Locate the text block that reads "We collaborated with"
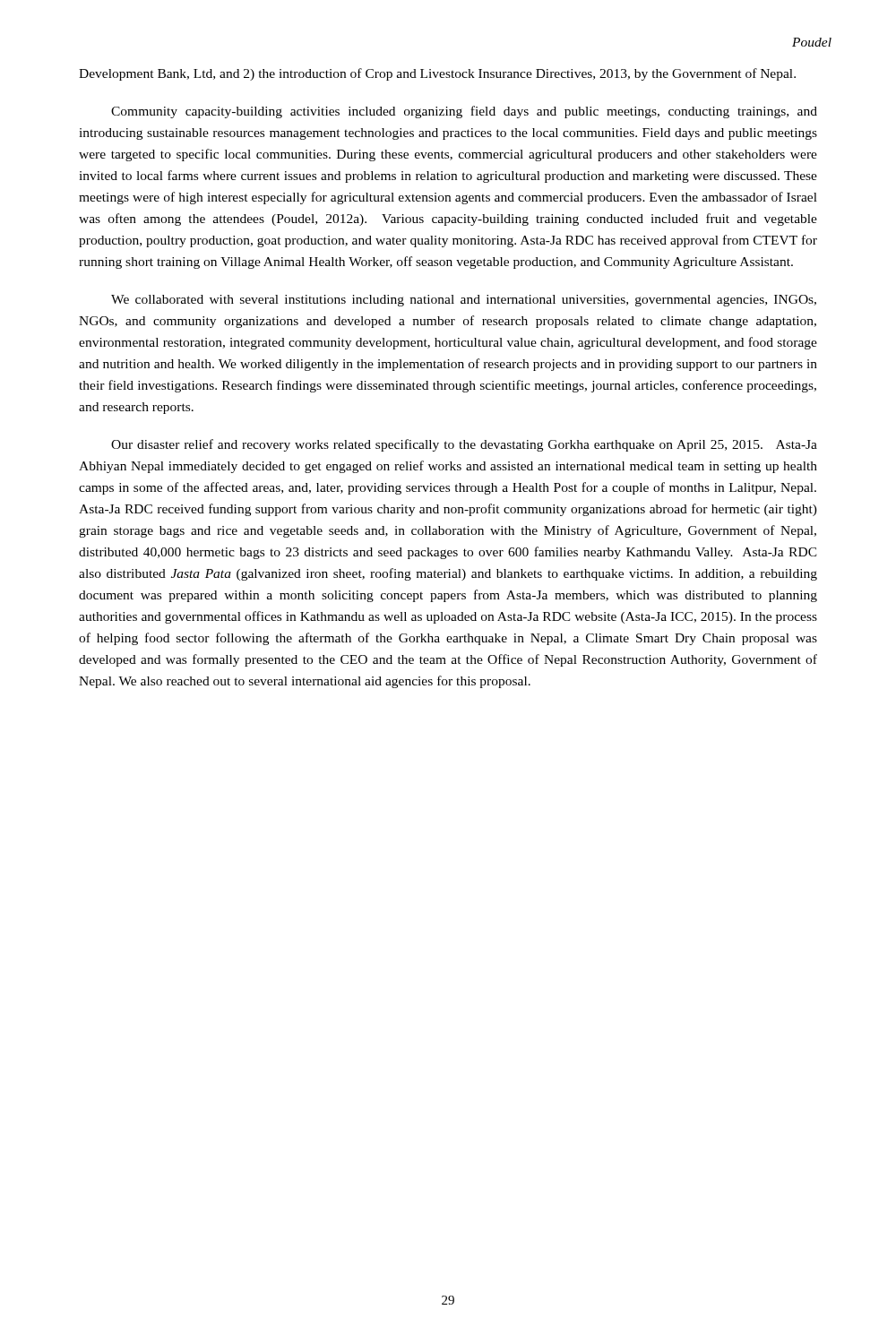Image resolution: width=896 pixels, height=1344 pixels. 448,353
